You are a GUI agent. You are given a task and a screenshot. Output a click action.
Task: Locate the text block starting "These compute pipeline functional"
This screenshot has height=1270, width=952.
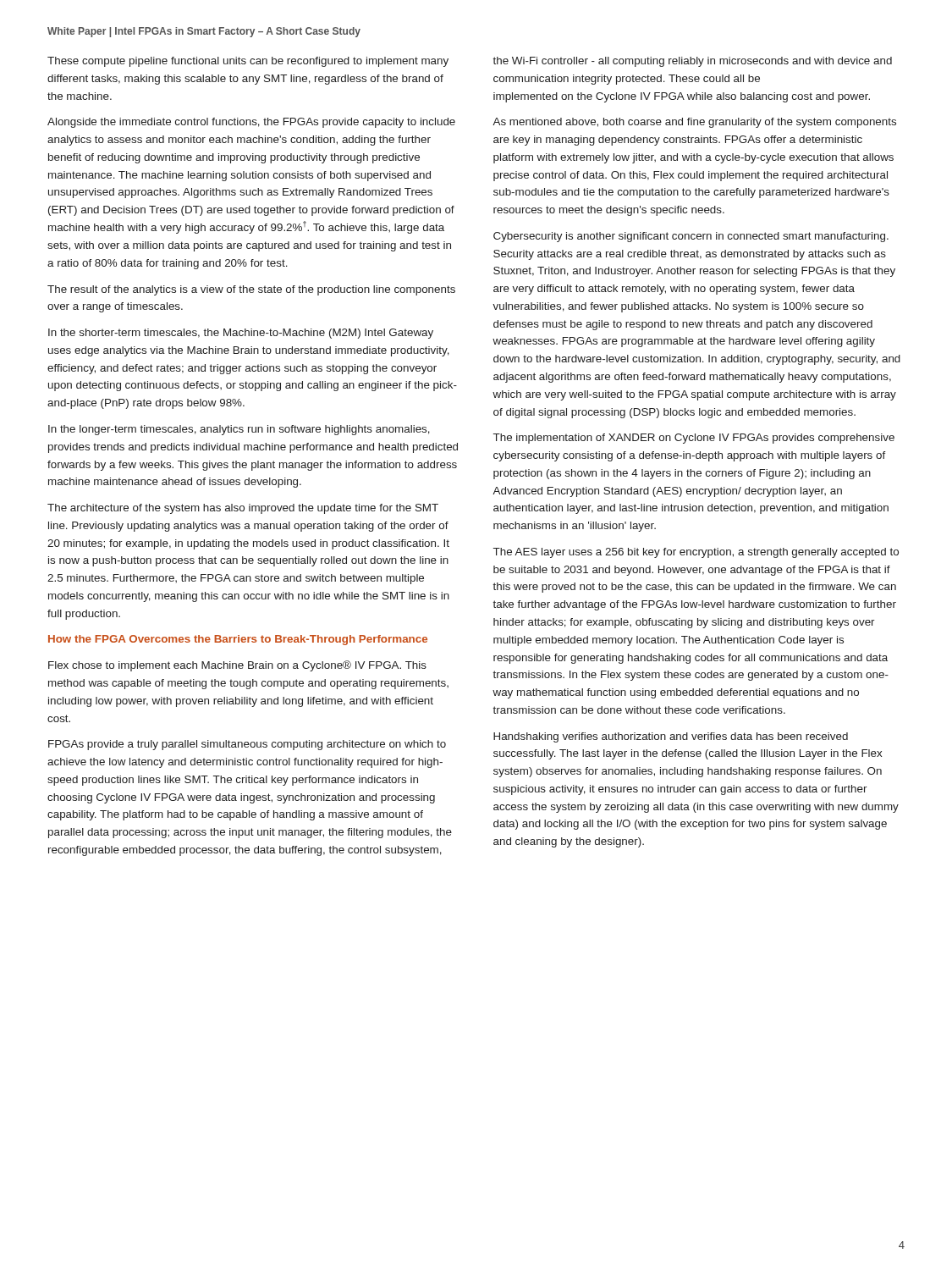pos(253,79)
